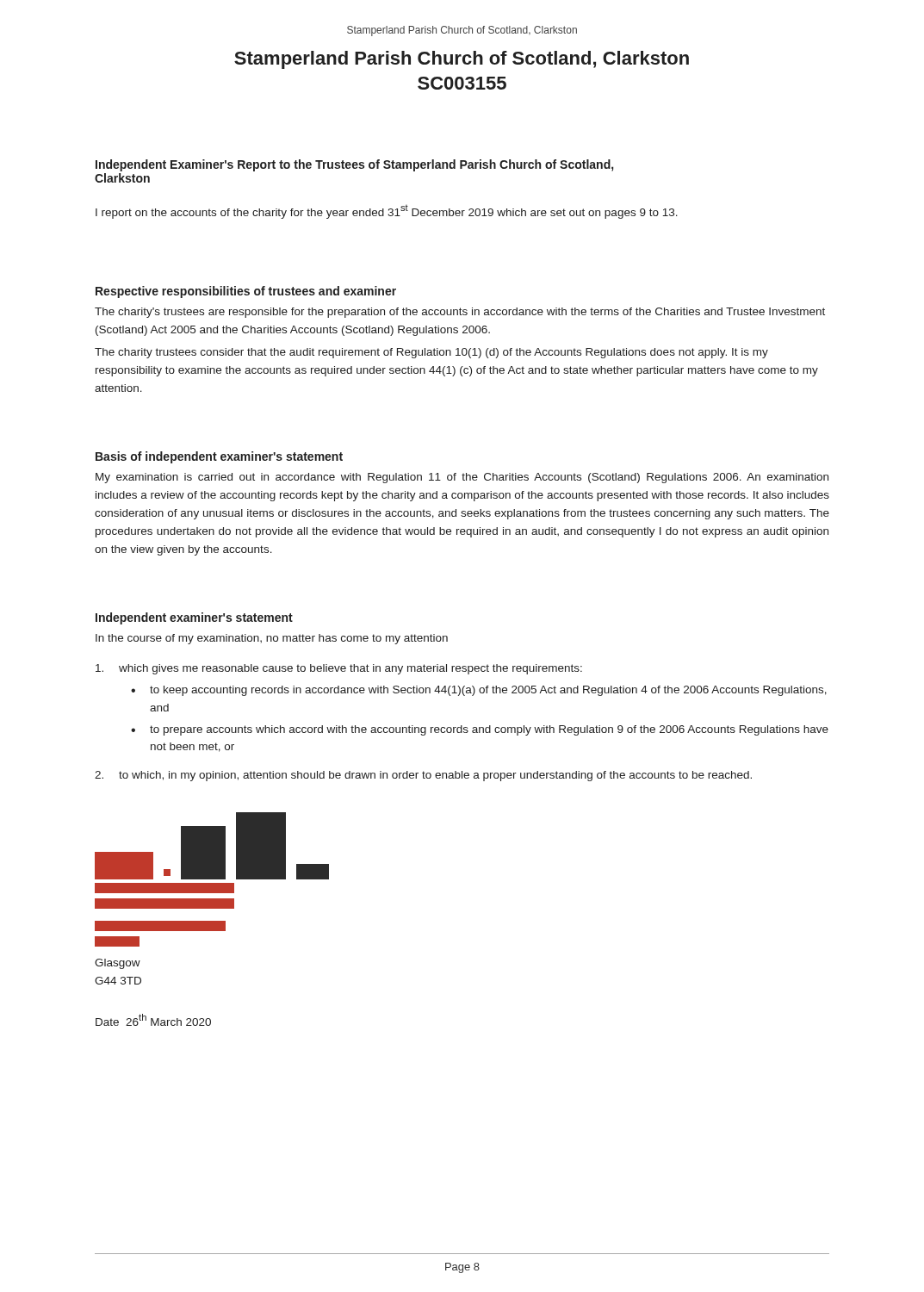This screenshot has width=924, height=1292.
Task: Where is the passage that starts "2. to which,"?
Action: pos(424,776)
